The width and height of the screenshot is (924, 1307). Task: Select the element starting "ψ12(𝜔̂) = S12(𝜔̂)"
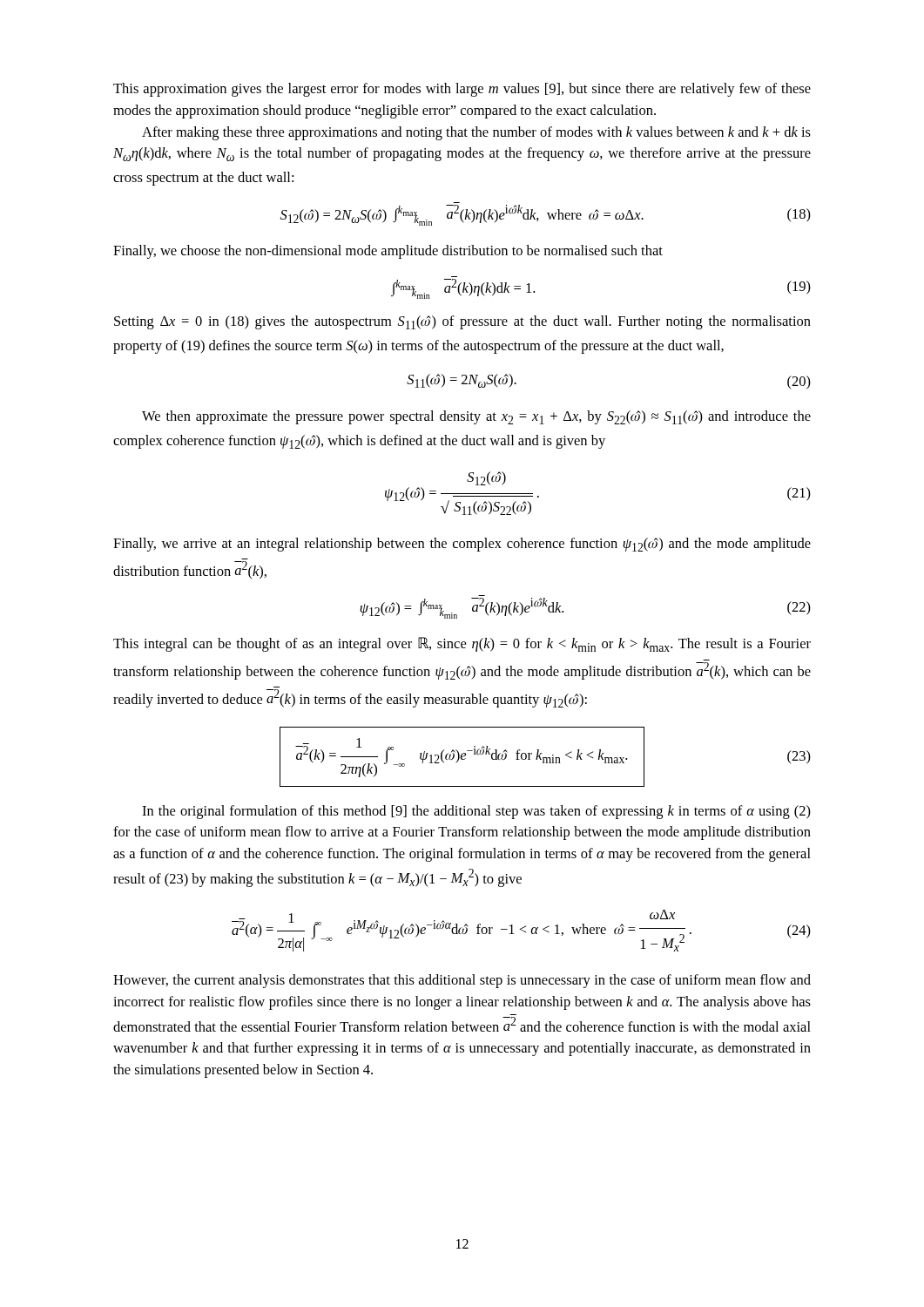coord(462,494)
